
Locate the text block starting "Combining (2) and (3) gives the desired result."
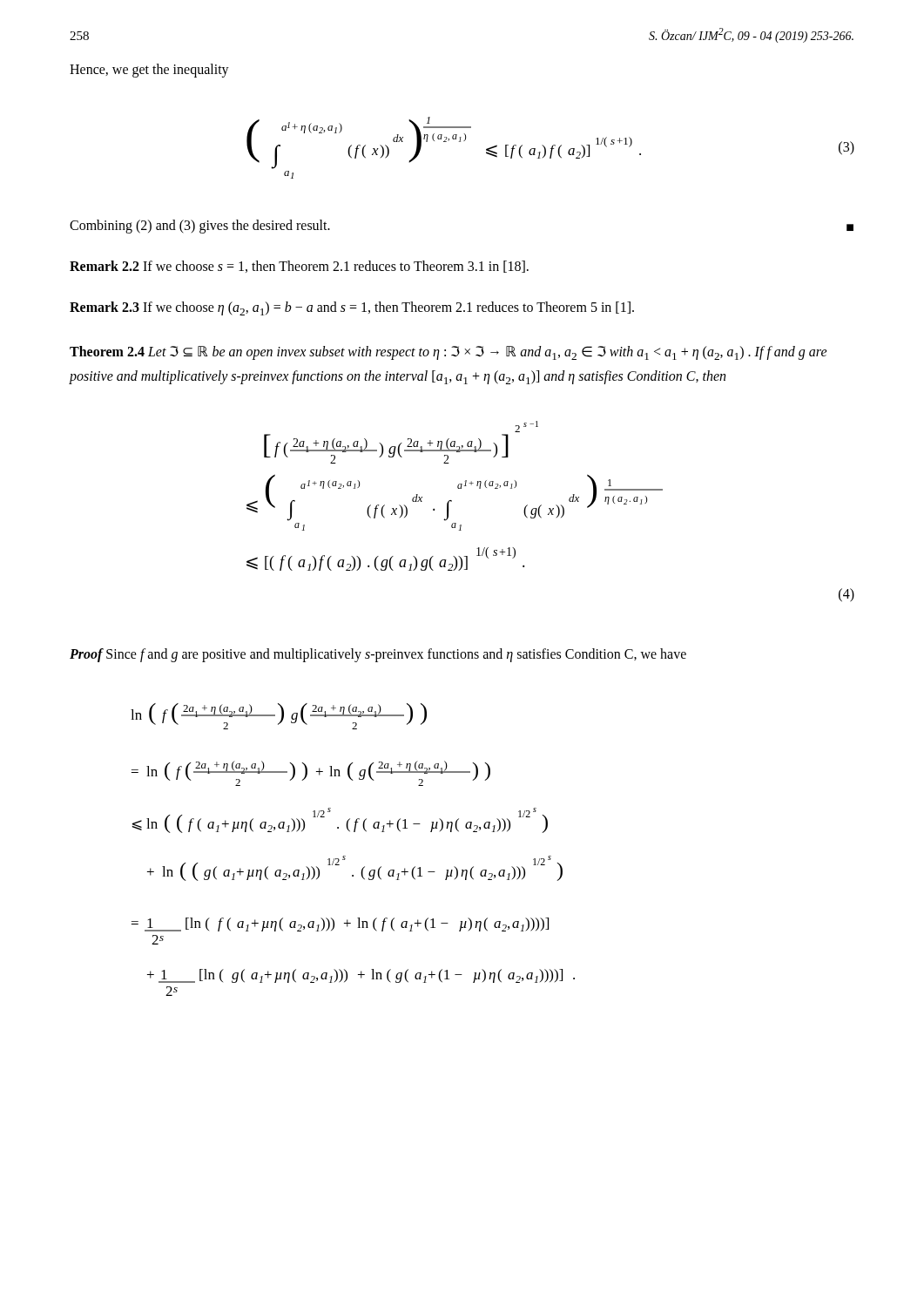click(x=202, y=227)
